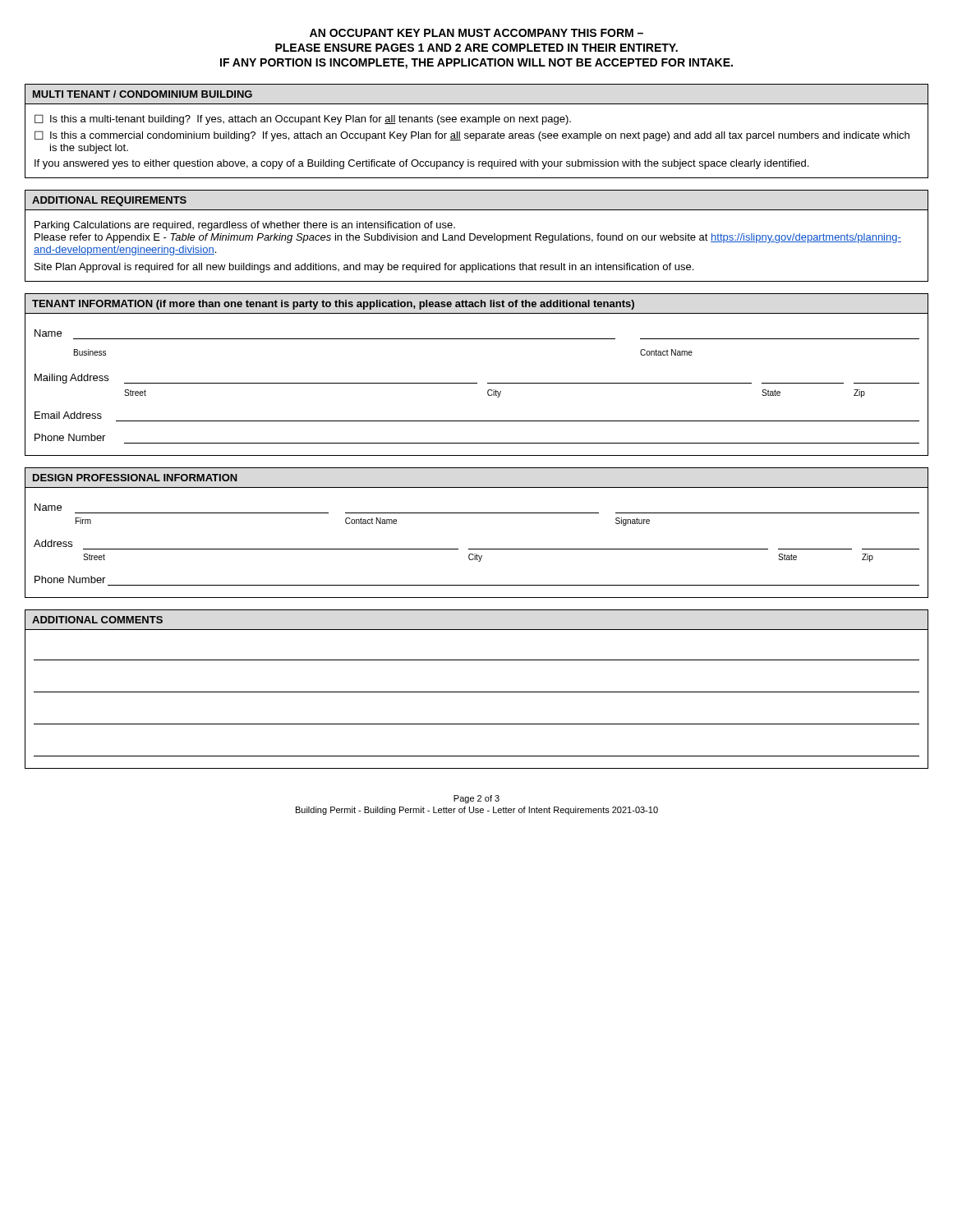
Task: Find the block on this page that starts "Site Plan Approval is required for"
Action: (x=476, y=266)
